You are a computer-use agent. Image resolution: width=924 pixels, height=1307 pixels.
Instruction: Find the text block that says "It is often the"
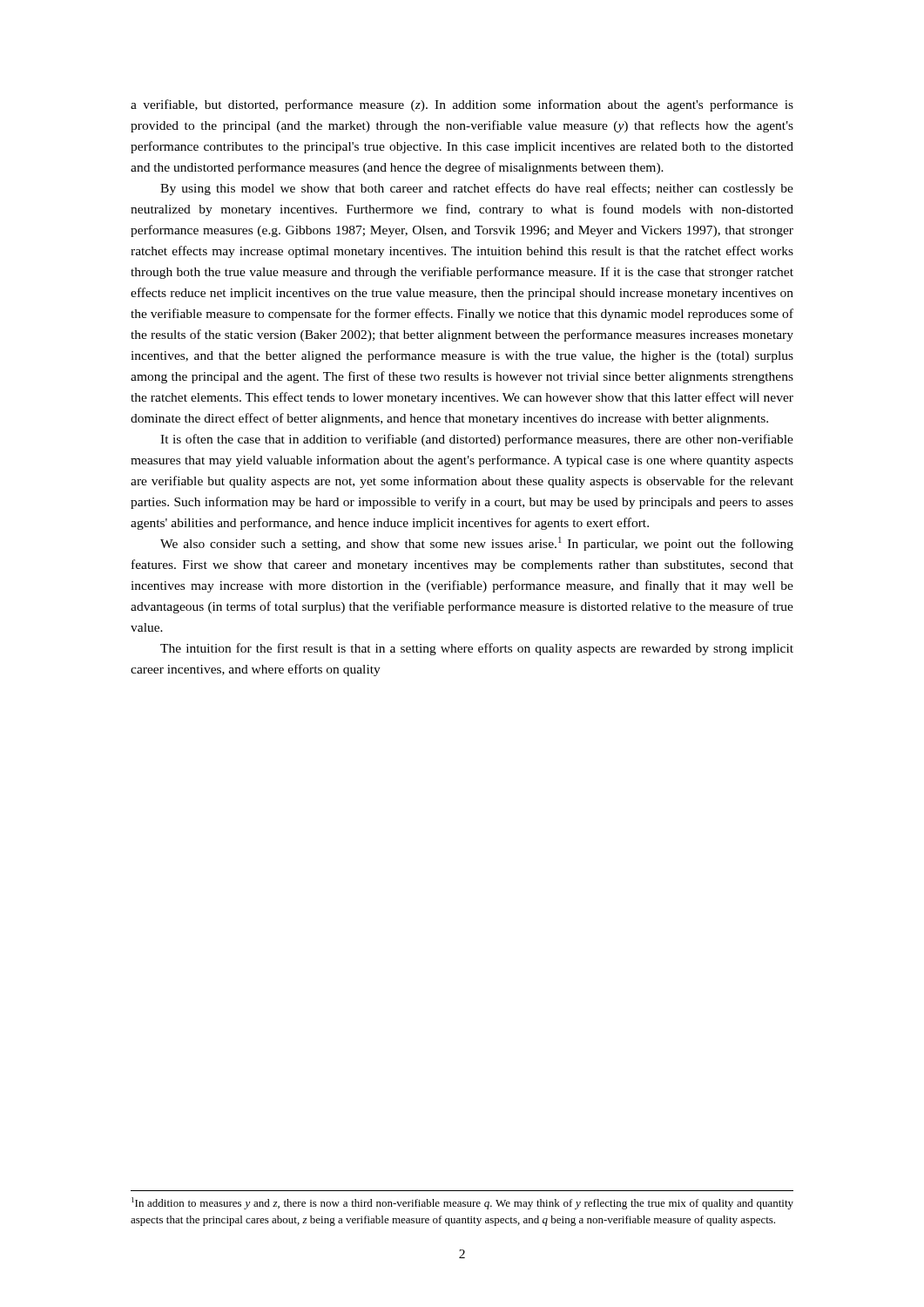click(x=462, y=481)
